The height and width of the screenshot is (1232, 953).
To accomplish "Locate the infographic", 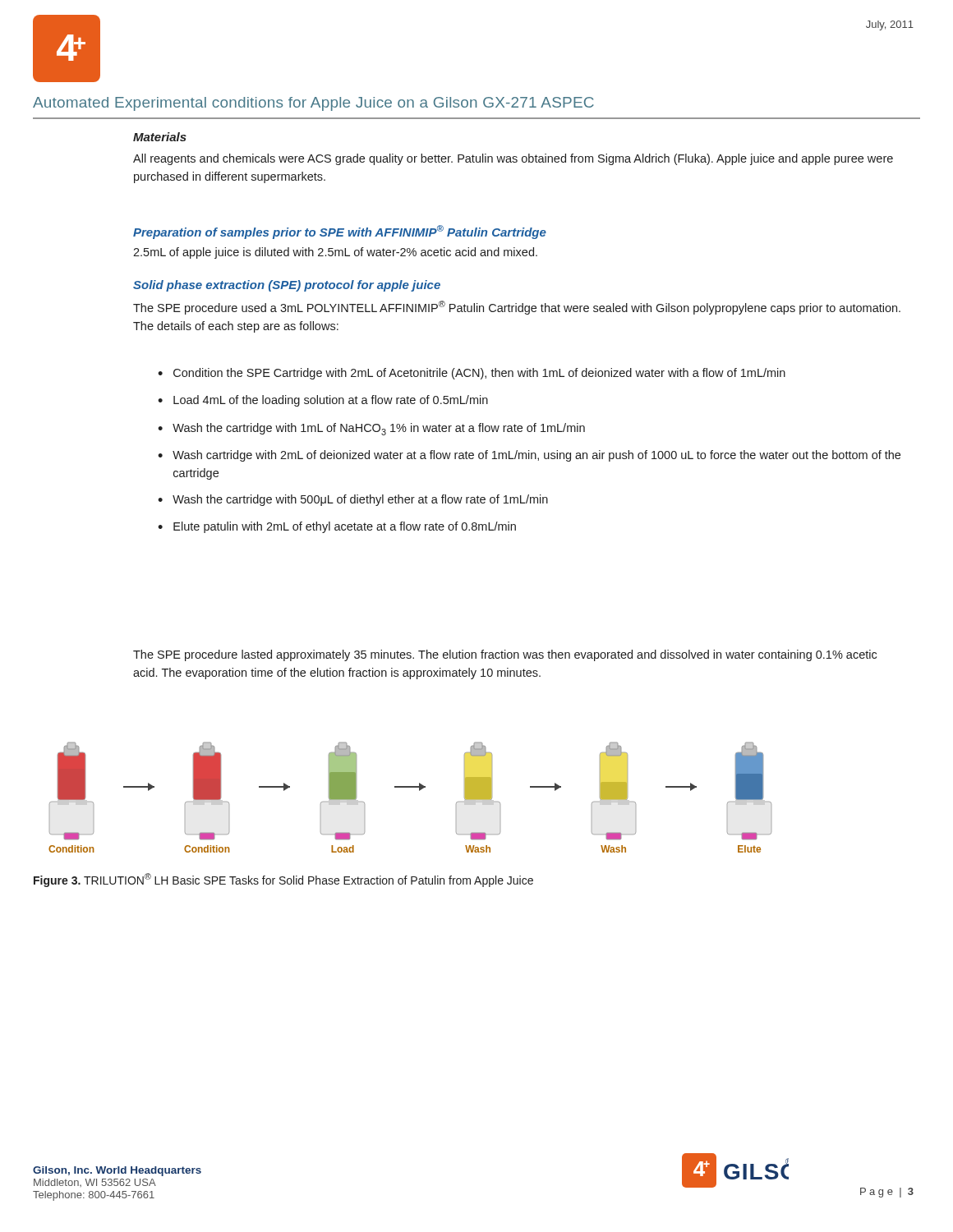I will (476, 798).
